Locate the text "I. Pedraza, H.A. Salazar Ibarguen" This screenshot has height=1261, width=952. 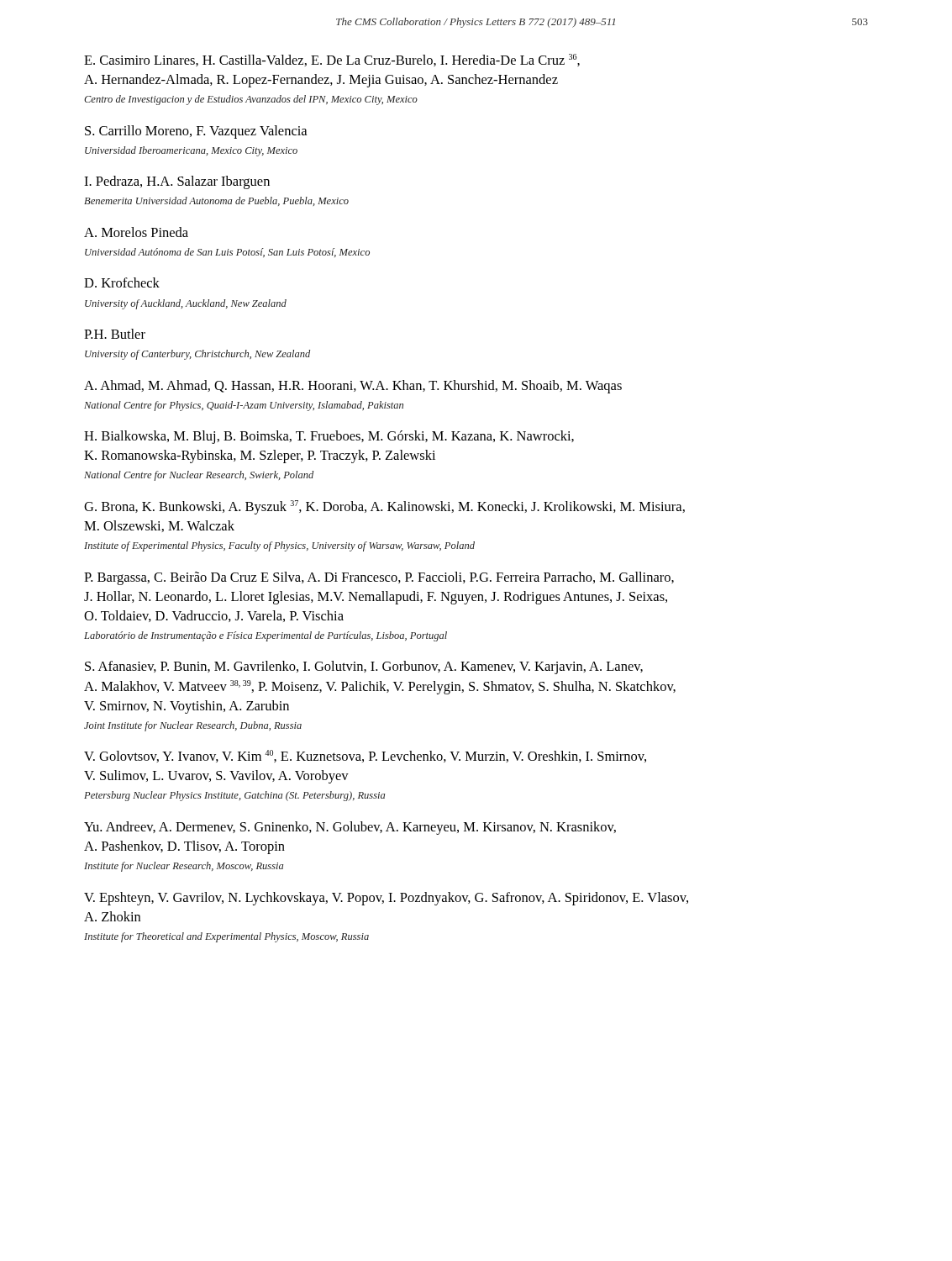[x=177, y=182]
